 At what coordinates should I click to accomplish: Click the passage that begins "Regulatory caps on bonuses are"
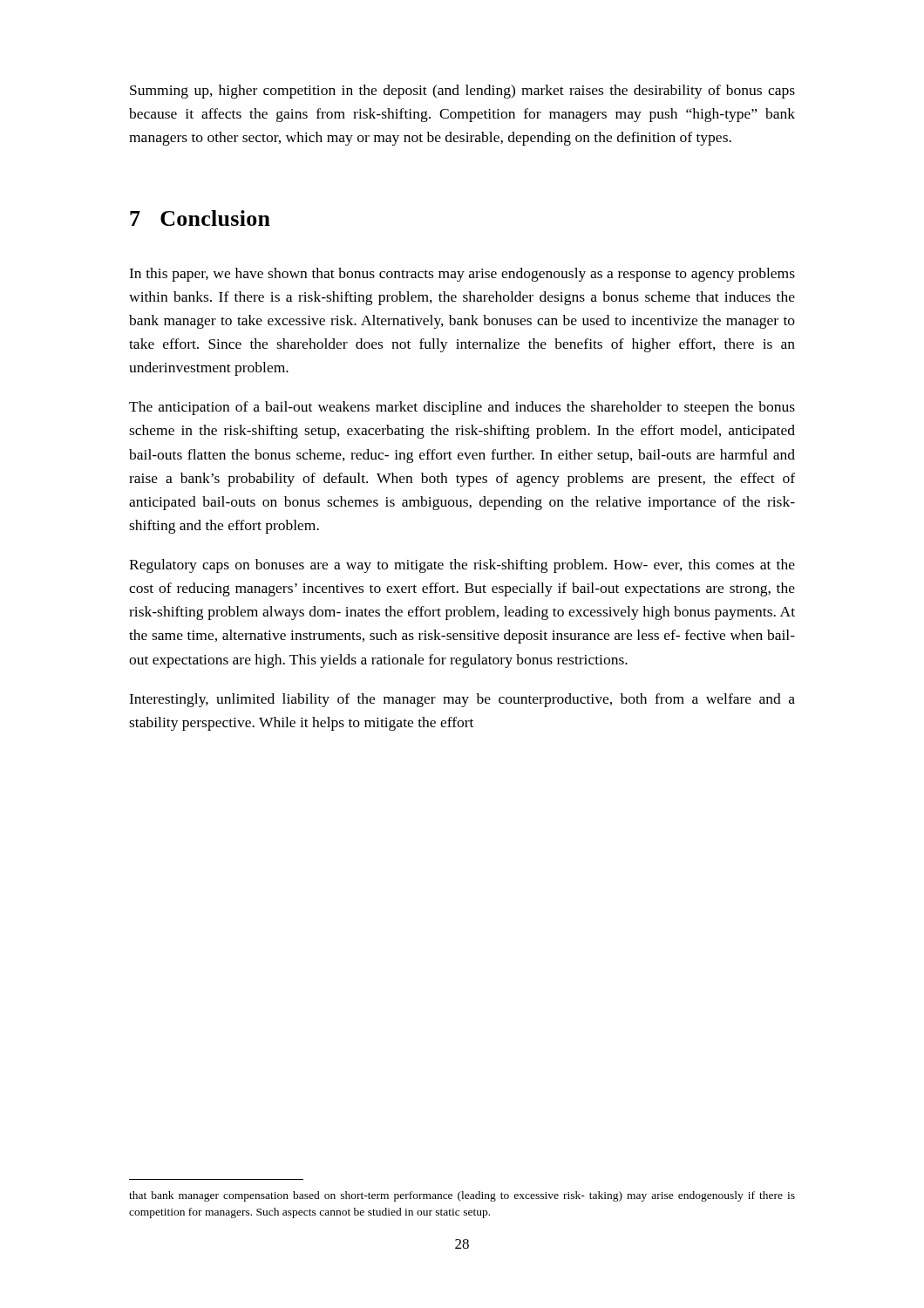tap(462, 612)
